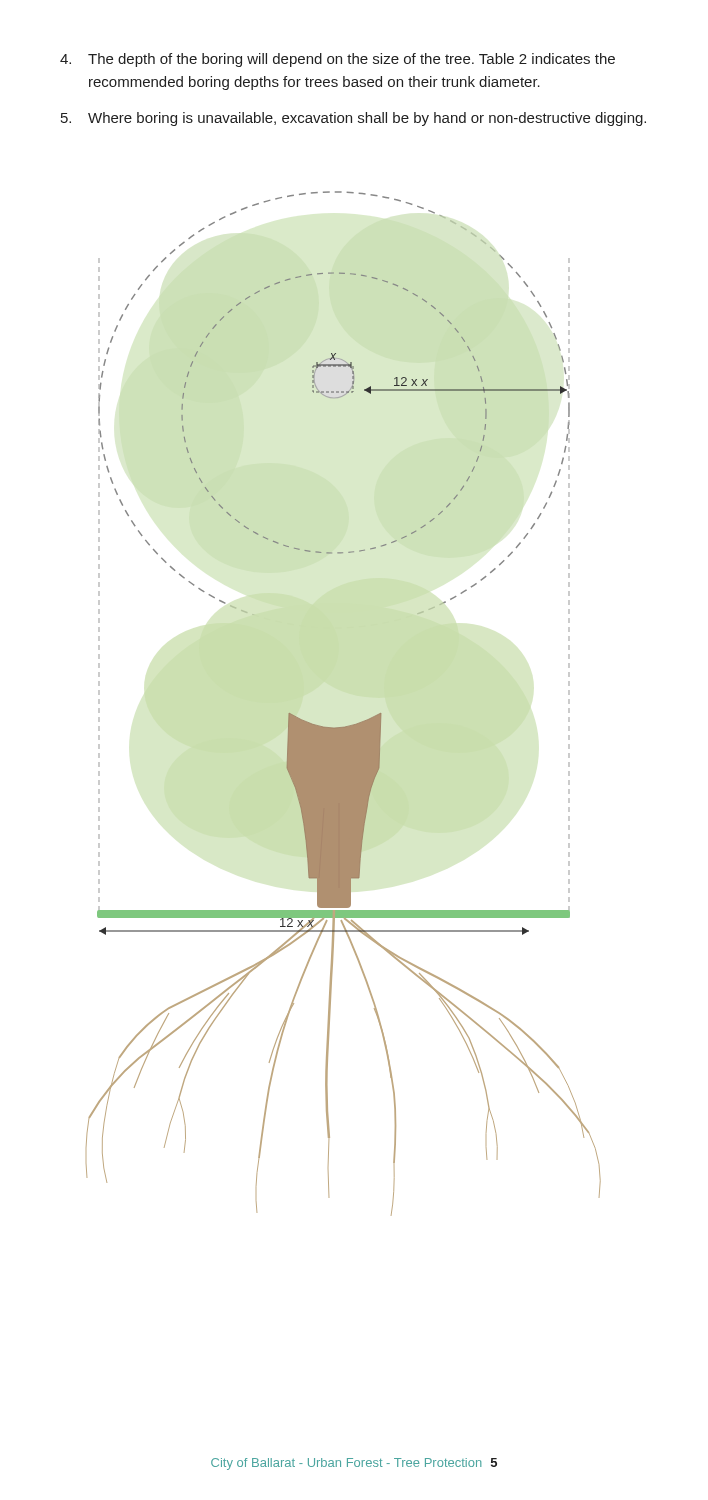Select the block starting "5. Where boring is unavailable,"
Screen dimensions: 1500x708
354,118
